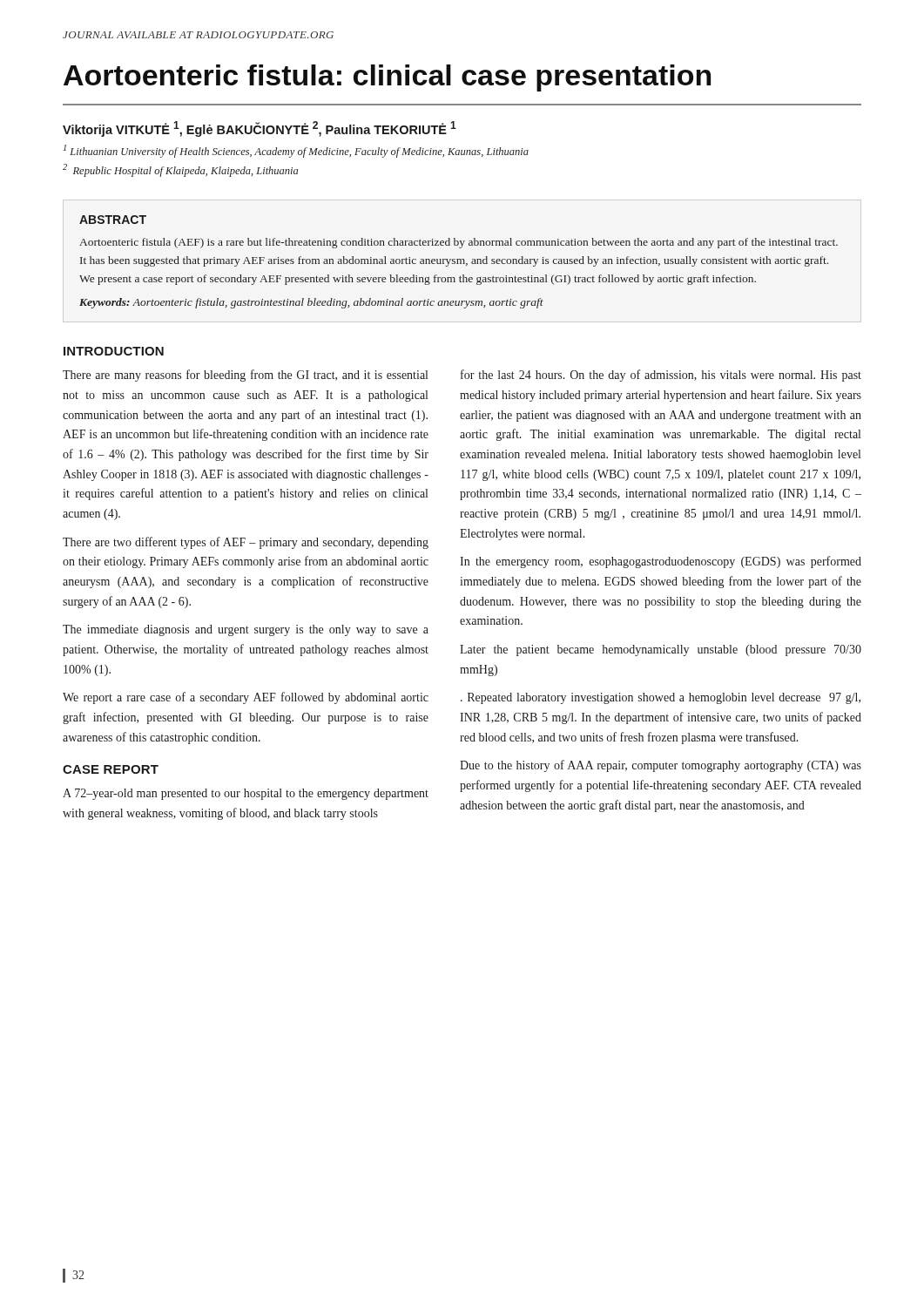Point to the title beginning "Aortoenteric fistula: clinical case"
The image size is (924, 1307).
388,75
